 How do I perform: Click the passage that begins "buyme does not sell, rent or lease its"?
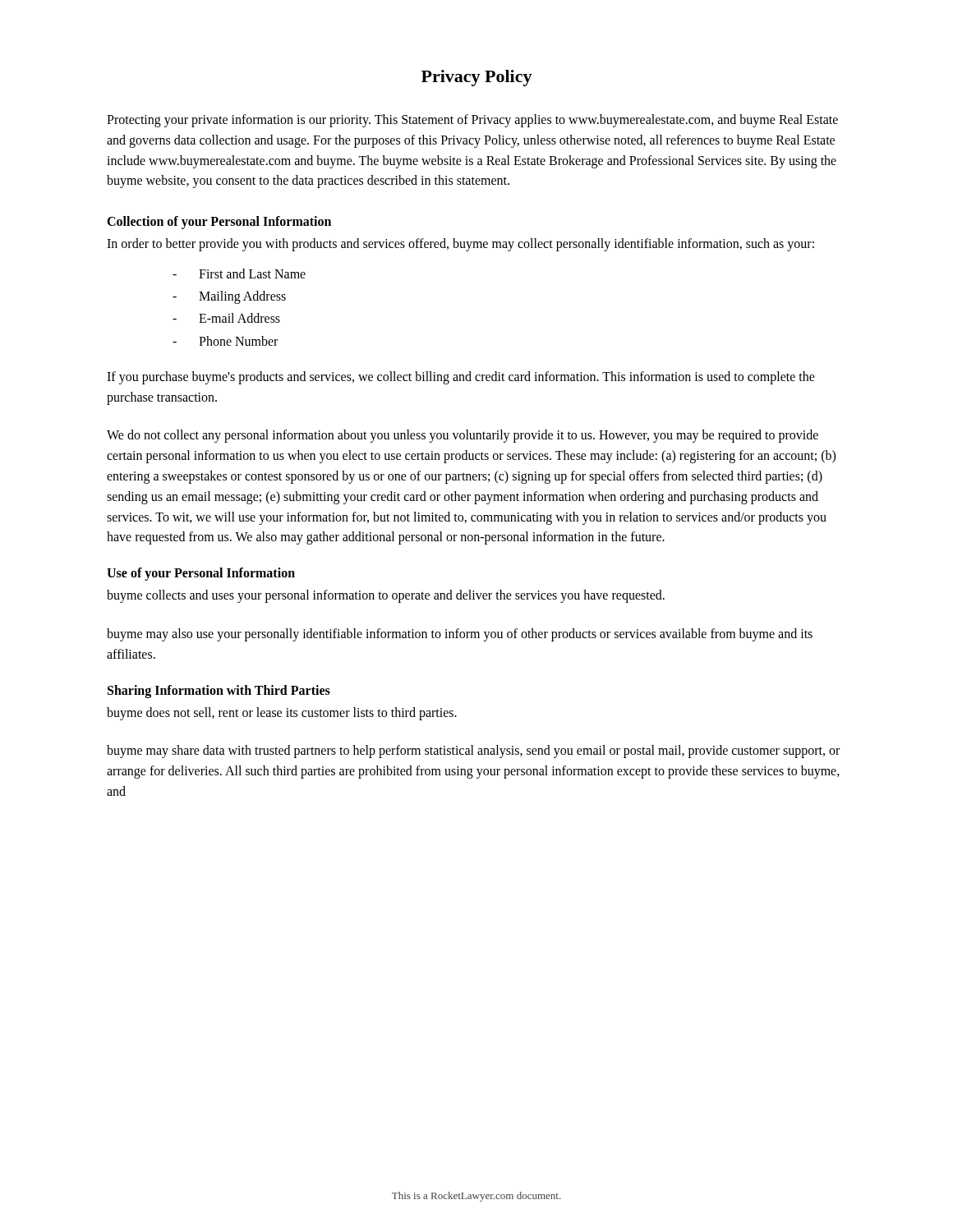coord(282,712)
